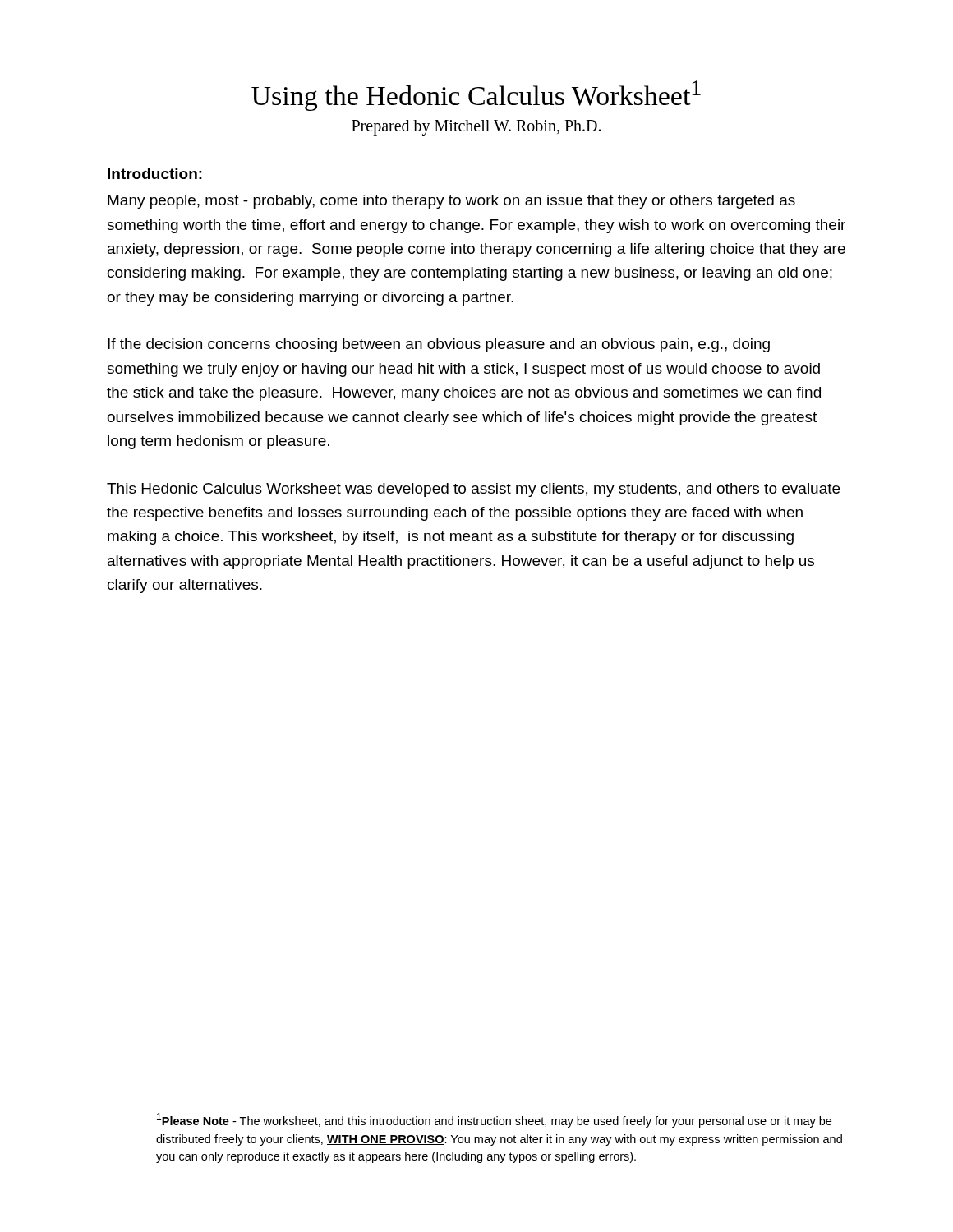Find the title containing "Using the Hedonic Calculus Worksheet1 Prepared by"
953x1232 pixels.
(x=476, y=105)
